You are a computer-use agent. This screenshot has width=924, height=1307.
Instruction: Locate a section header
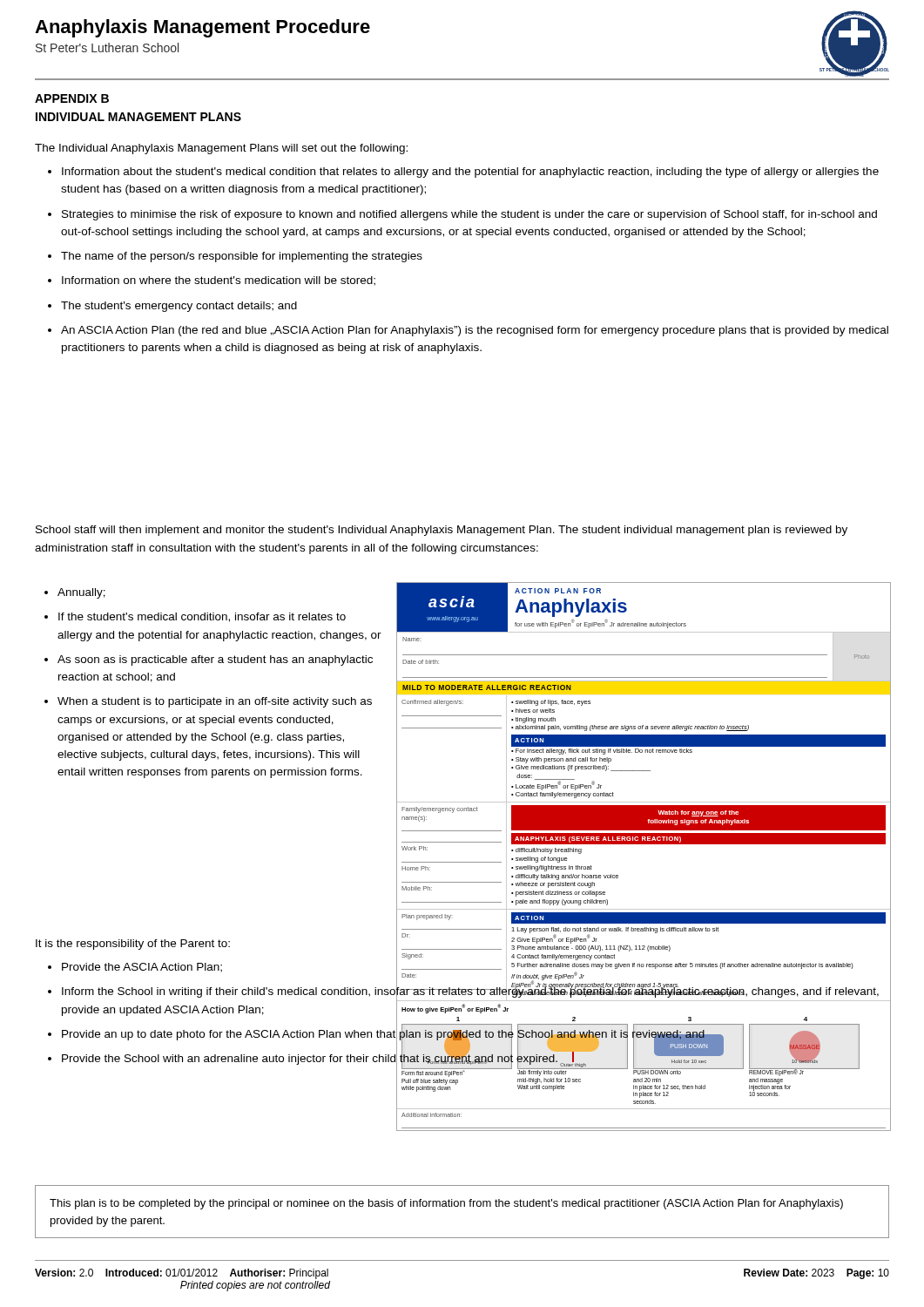click(x=138, y=108)
